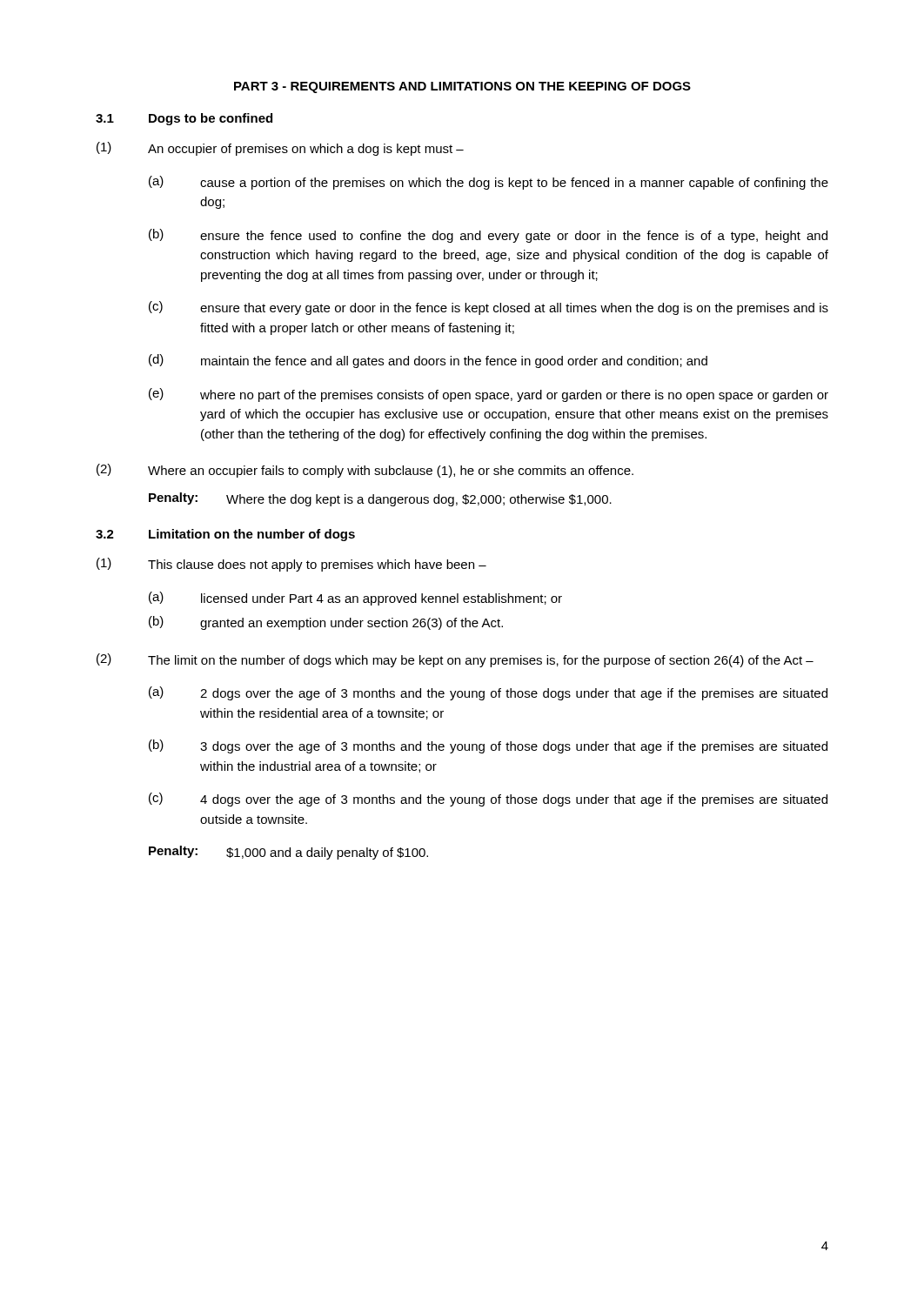Select the passage starting "(2) The limit on the number of dogs"
Viewport: 924px width, 1305px height.
coord(454,660)
